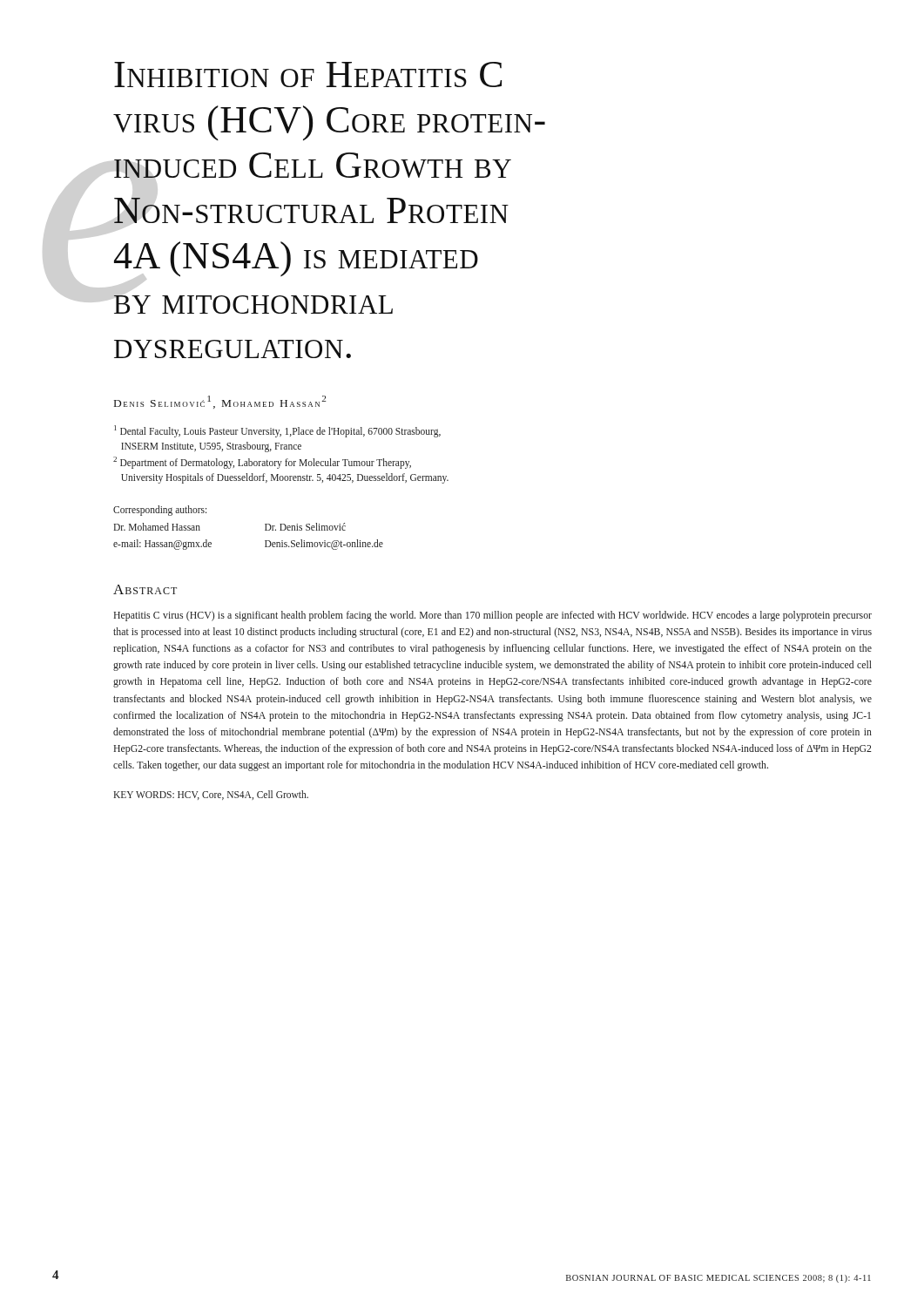Click on the text block that reads "Corresponding authors: Dr. Mohamed Hassan e-mail:"
This screenshot has height=1307, width=924.
click(160, 511)
